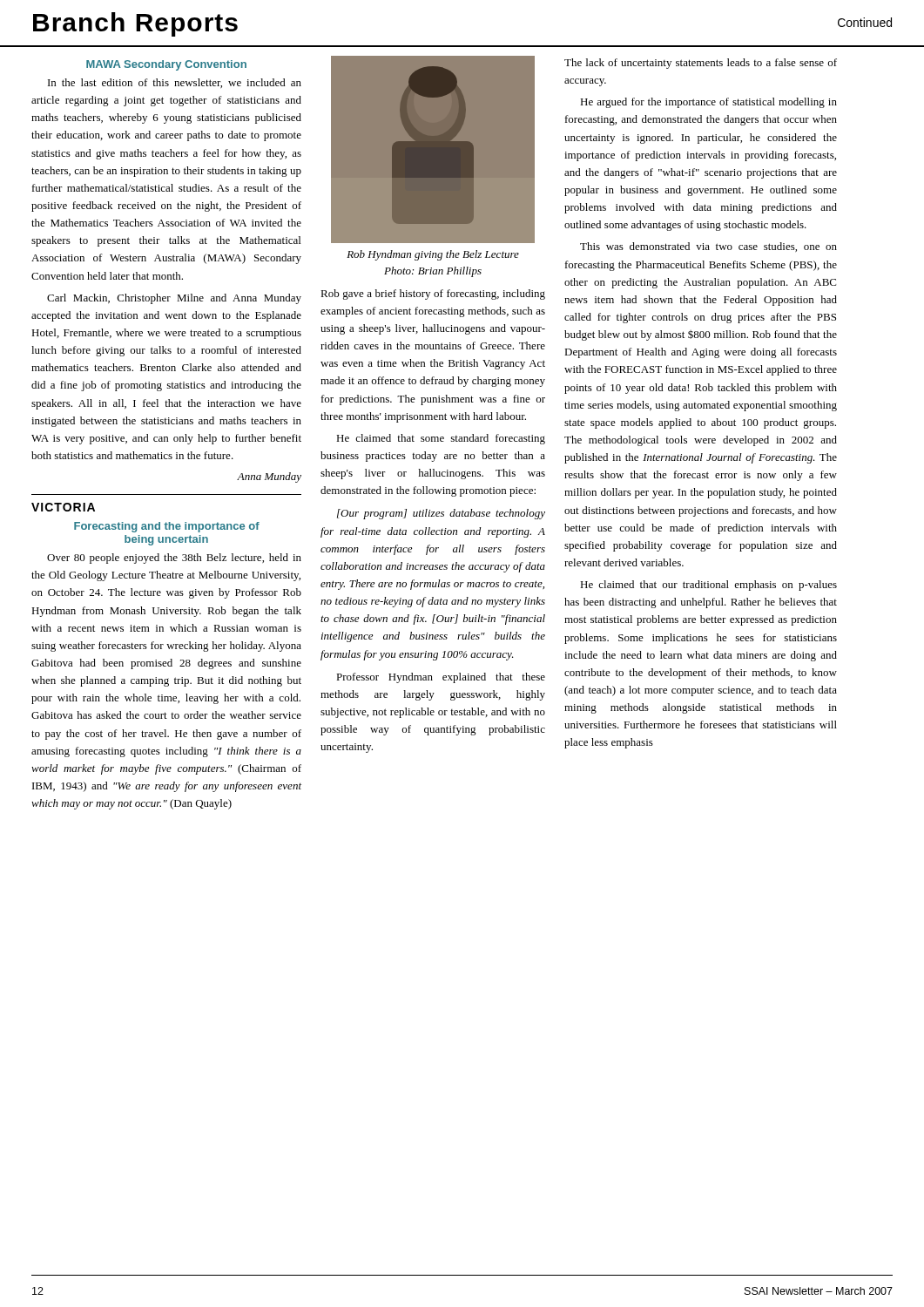Navigate to the text starting "In the last edition of this newsletter, we"
This screenshot has height=1307, width=924.
[x=166, y=269]
